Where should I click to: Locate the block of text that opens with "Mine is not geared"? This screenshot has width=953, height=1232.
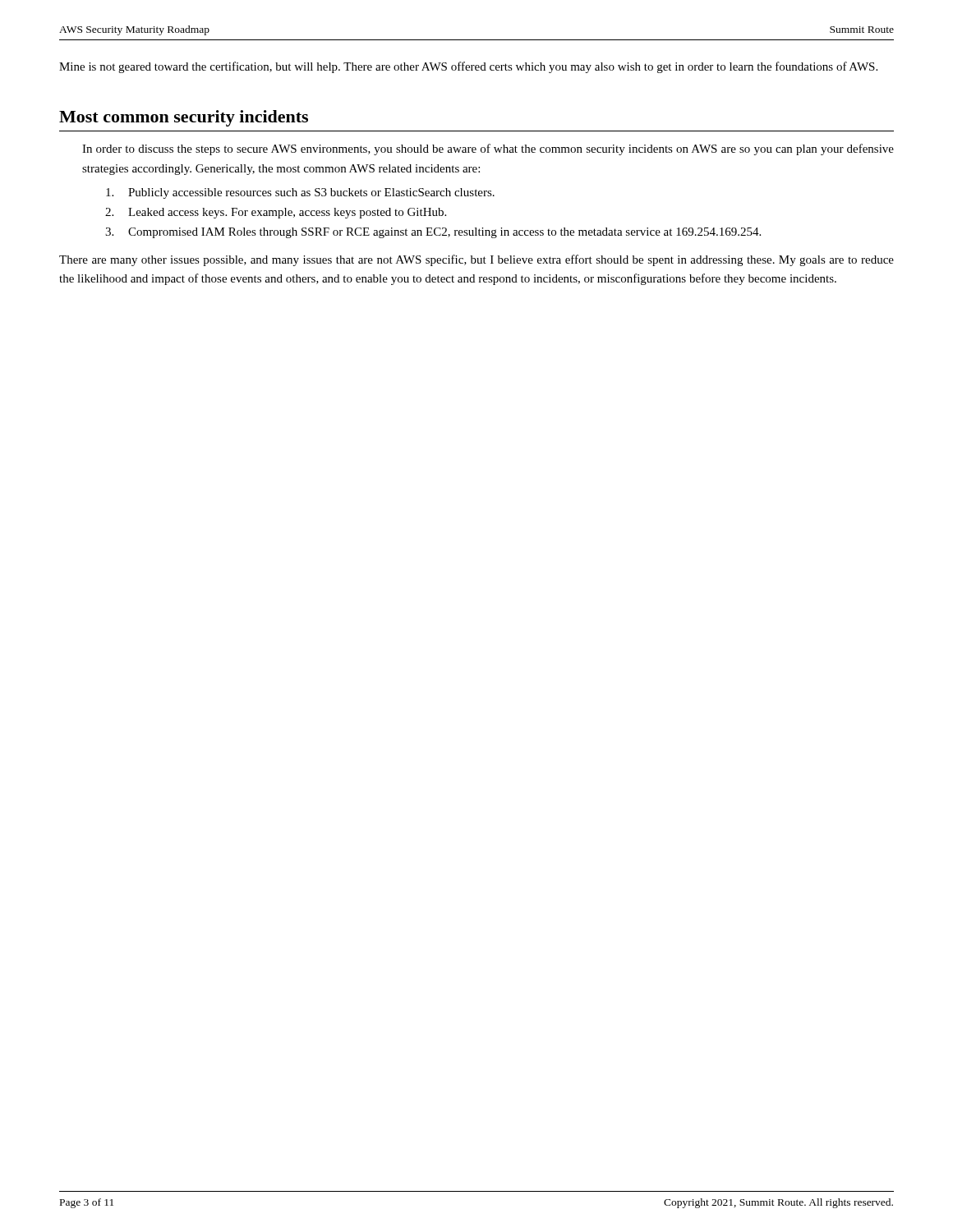click(x=469, y=67)
